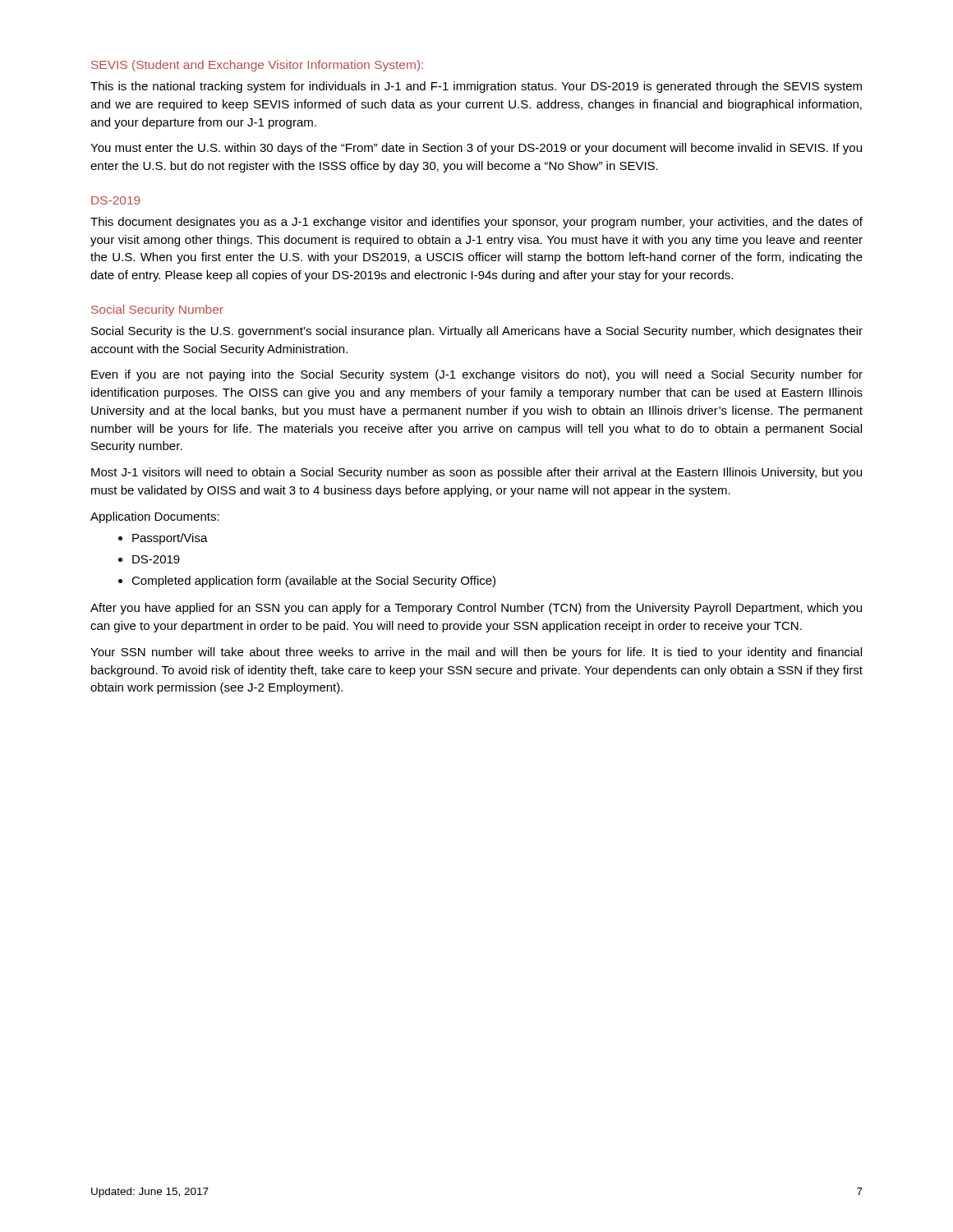Click on the block starting "Completed application form (available at the Social"
The height and width of the screenshot is (1232, 953).
[x=314, y=580]
